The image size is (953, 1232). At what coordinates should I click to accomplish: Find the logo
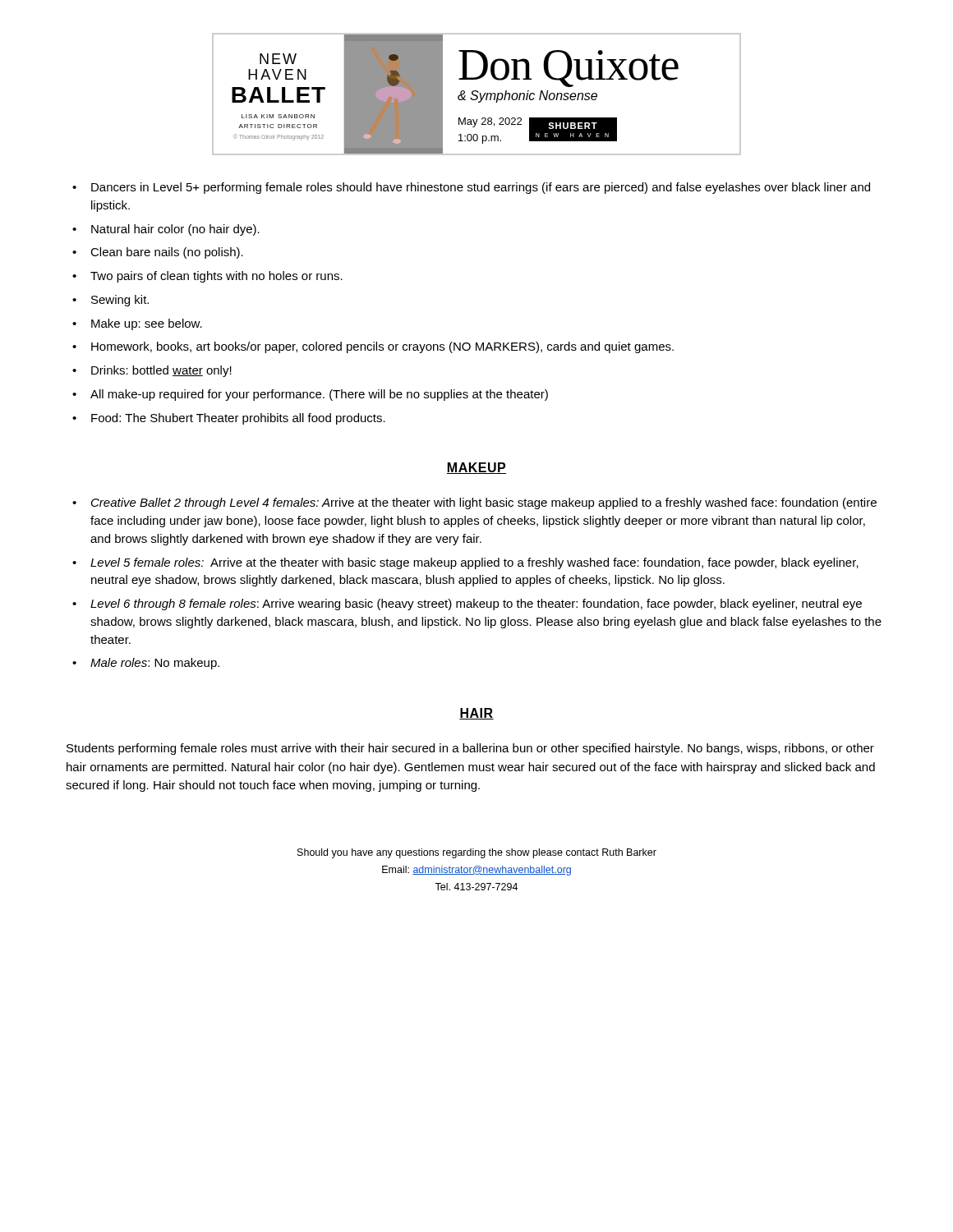tap(476, 94)
